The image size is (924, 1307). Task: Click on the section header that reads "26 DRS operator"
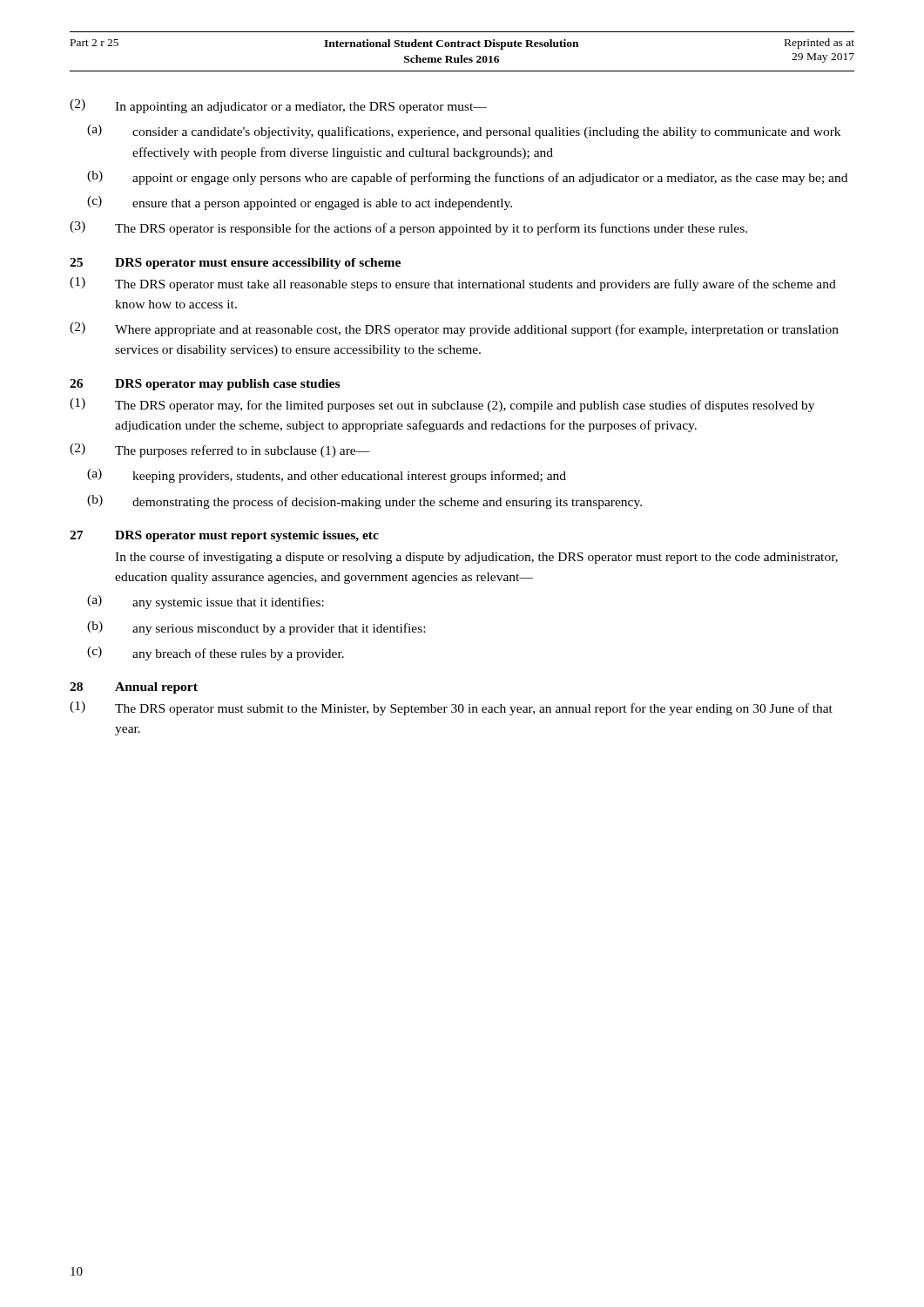(x=205, y=385)
